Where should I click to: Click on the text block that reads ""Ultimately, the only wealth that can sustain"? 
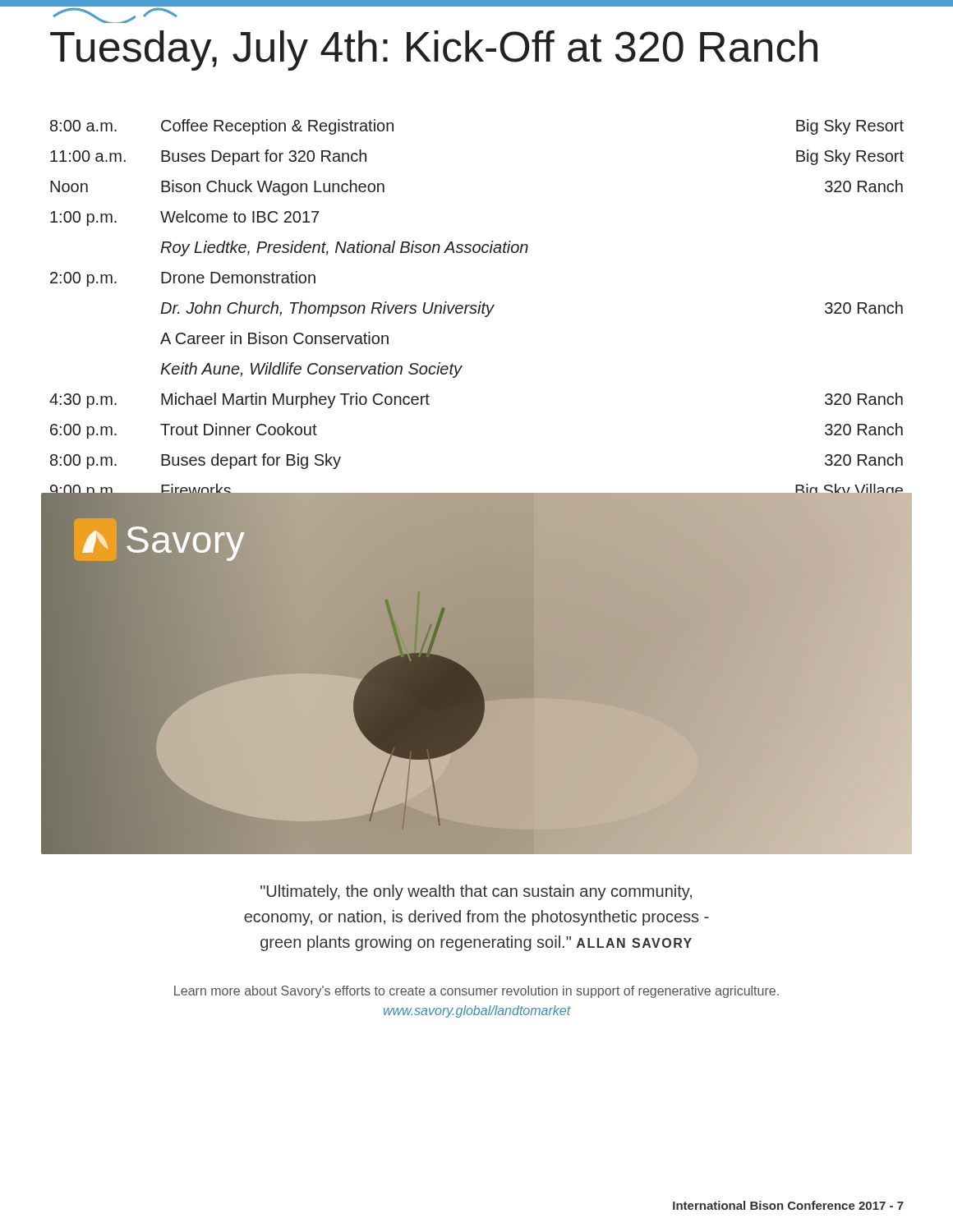tap(476, 917)
